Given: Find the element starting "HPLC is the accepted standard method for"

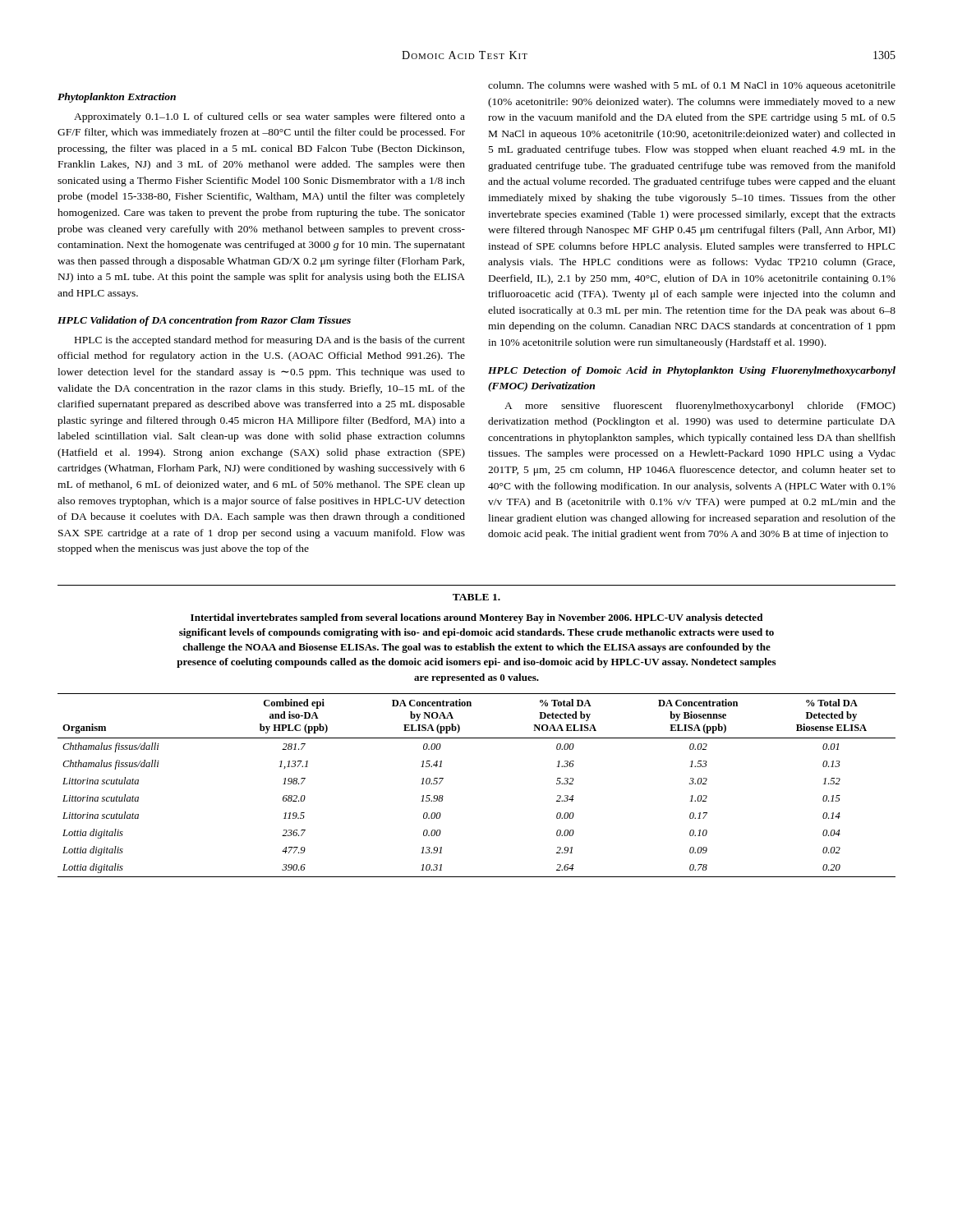Looking at the screenshot, I should pos(261,444).
